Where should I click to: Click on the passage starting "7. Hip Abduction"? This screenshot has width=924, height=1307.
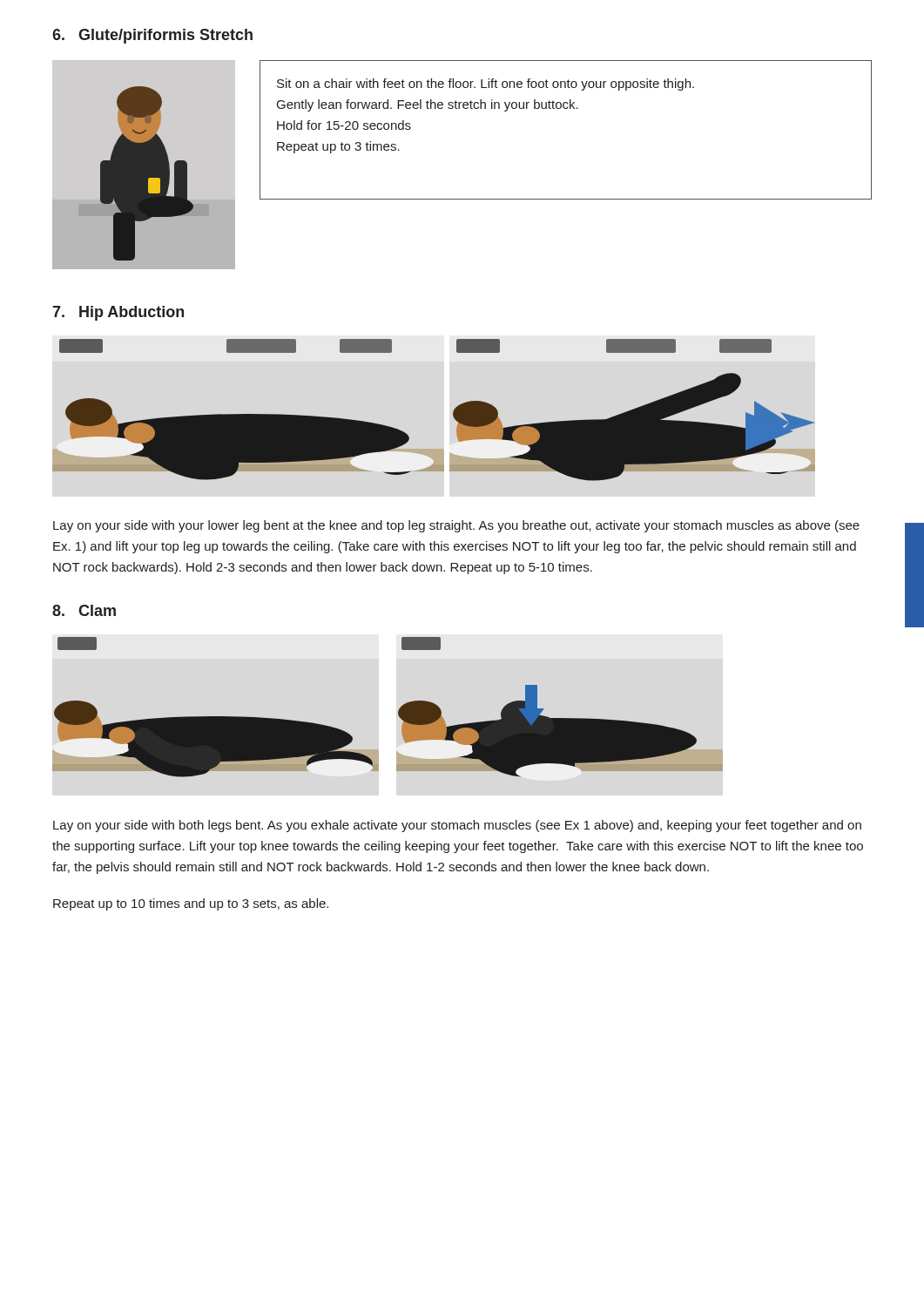pyautogui.click(x=119, y=312)
